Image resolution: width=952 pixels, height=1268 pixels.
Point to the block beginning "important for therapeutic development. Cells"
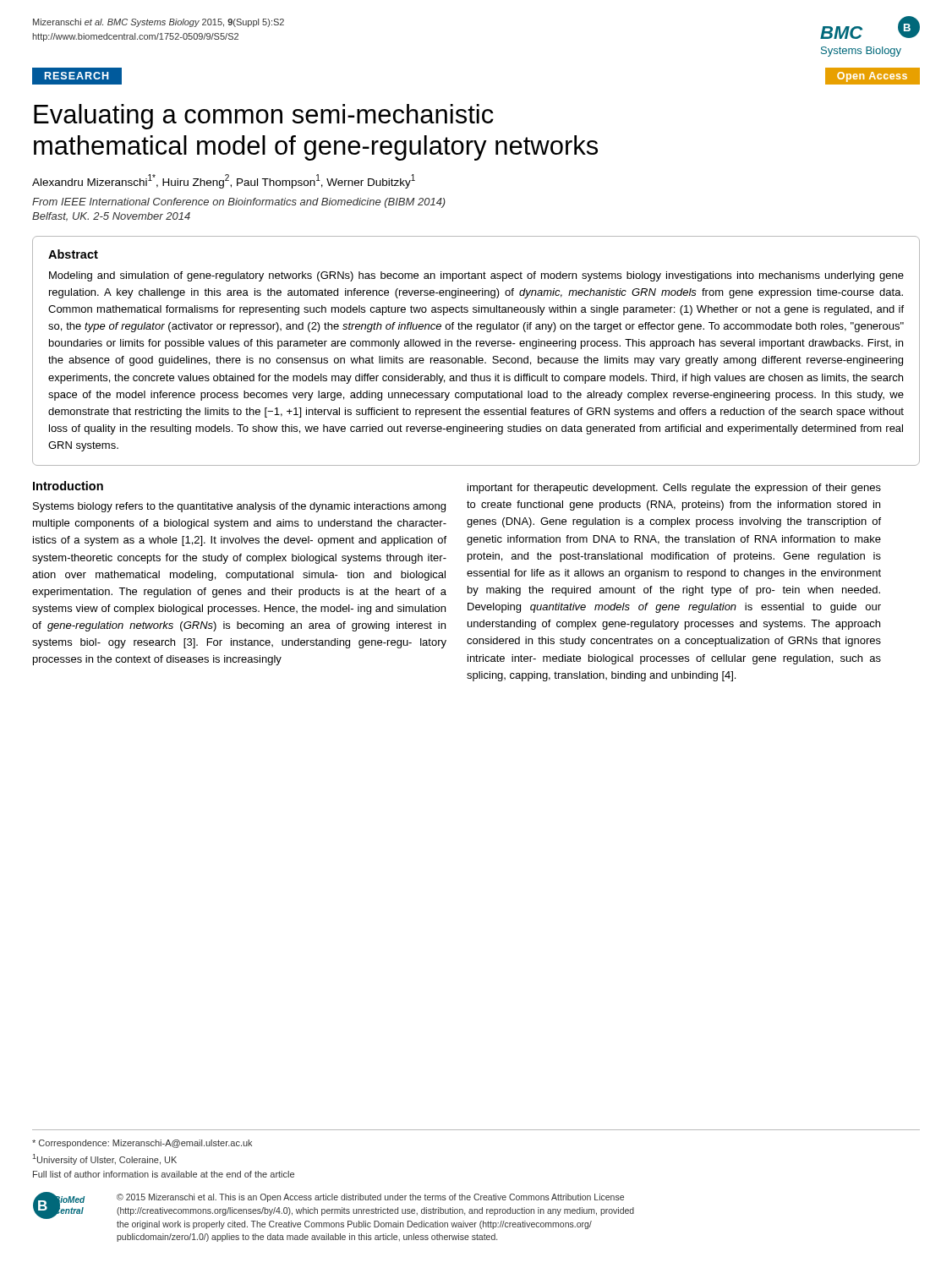click(x=674, y=581)
